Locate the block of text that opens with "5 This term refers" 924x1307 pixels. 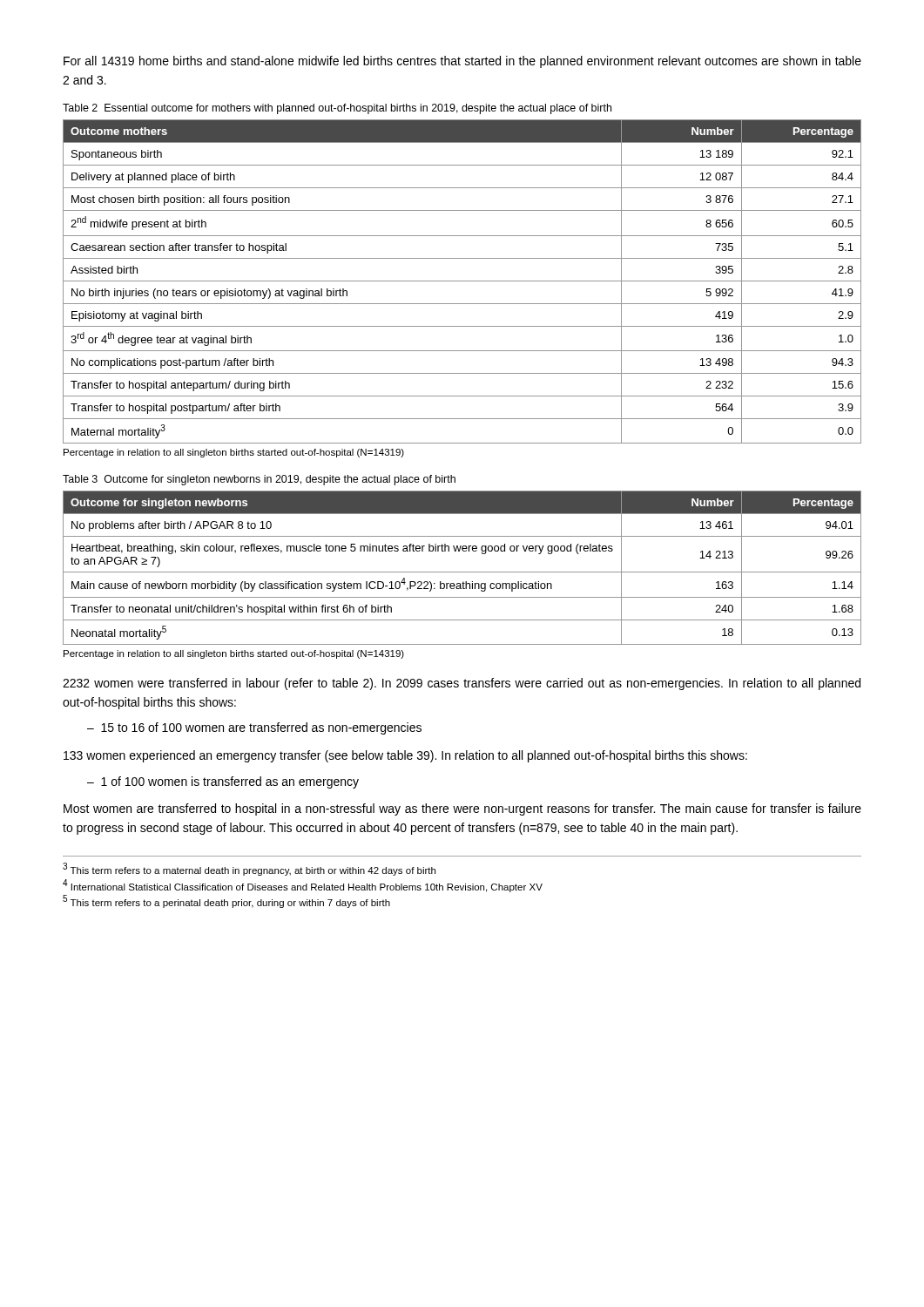226,901
